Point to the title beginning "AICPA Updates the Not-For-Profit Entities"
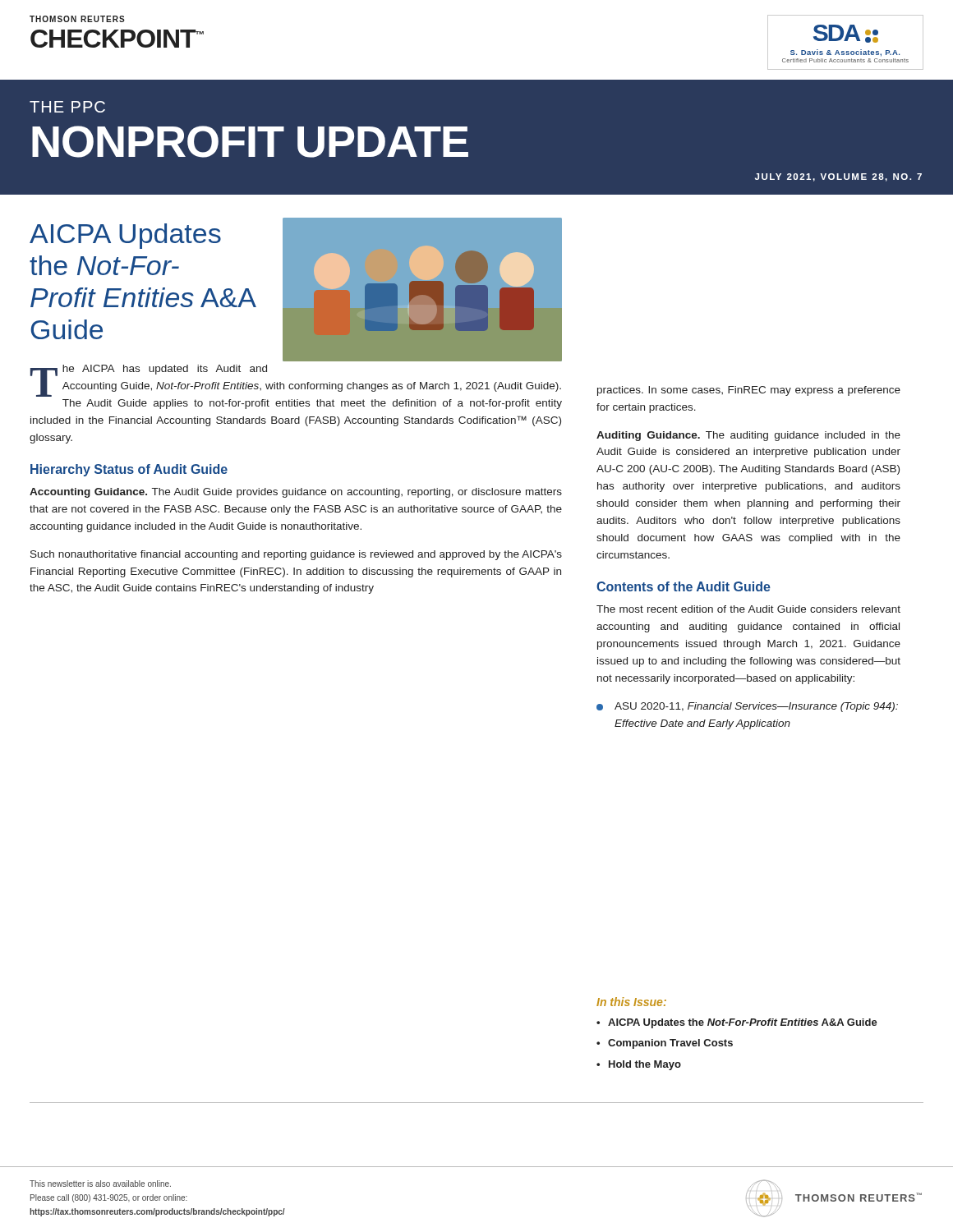 pyautogui.click(x=296, y=282)
